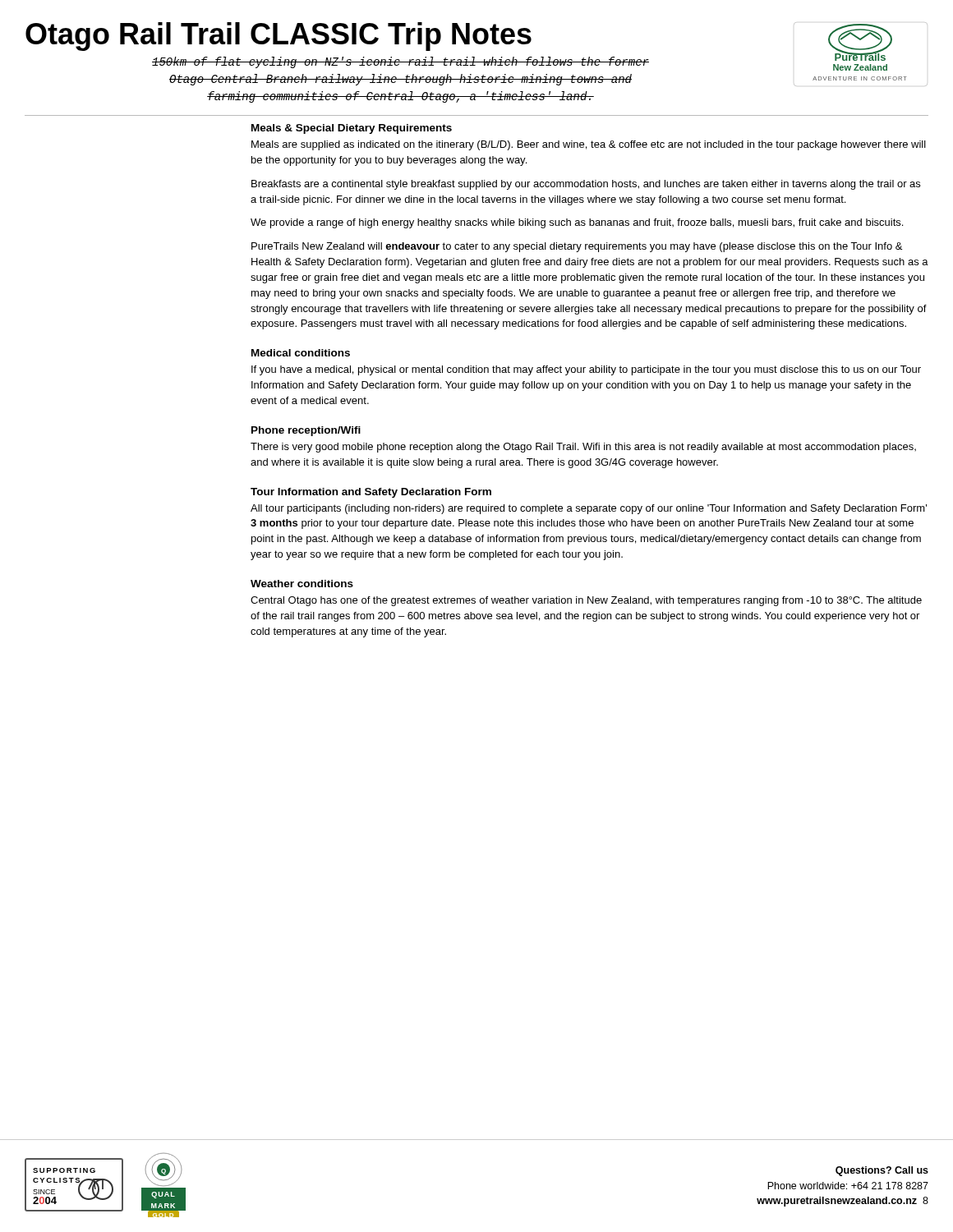Locate the title with the text "Otago Rail Trail"
The width and height of the screenshot is (953, 1232).
[x=401, y=62]
